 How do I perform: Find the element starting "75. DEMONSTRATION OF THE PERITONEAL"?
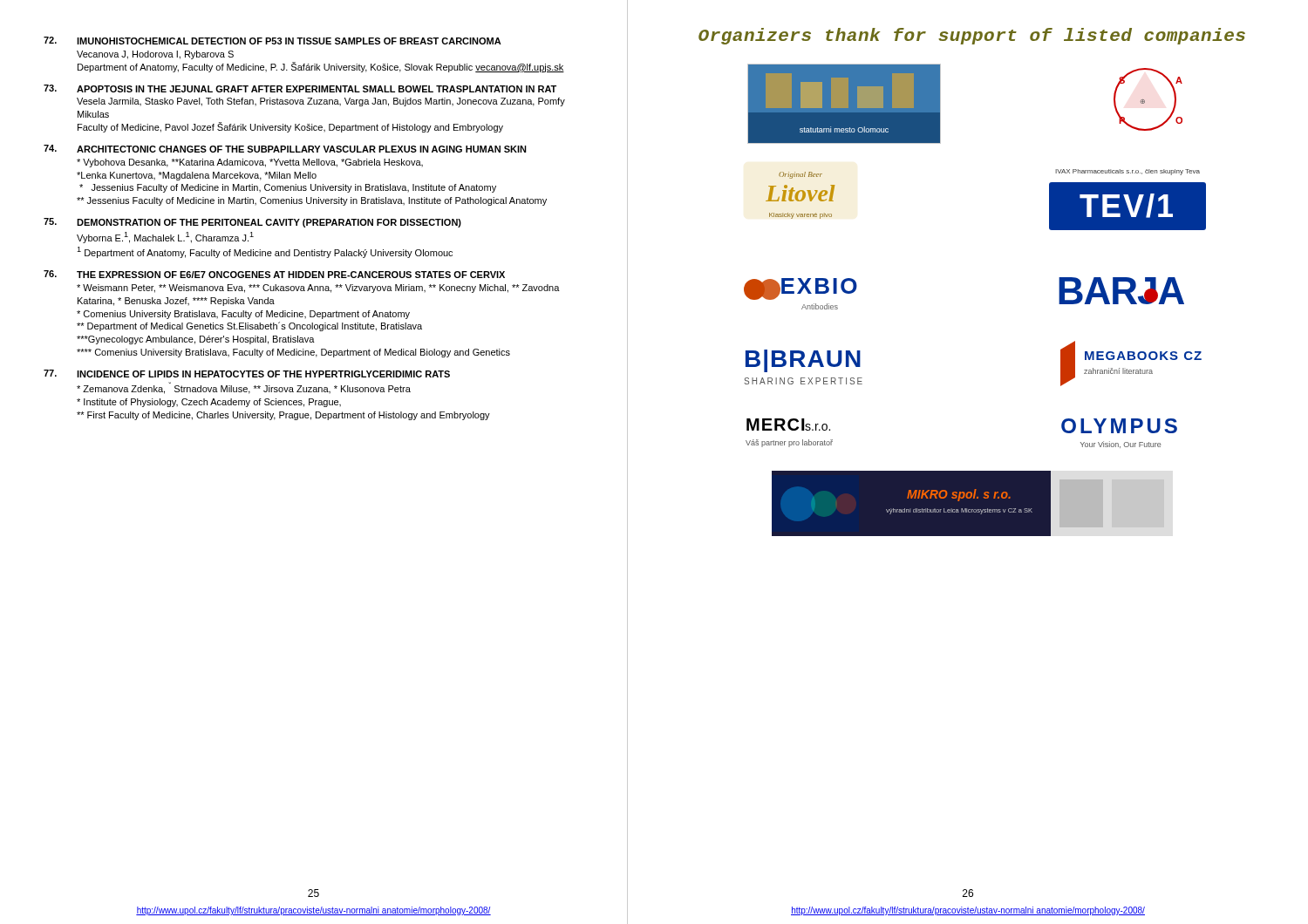318,238
